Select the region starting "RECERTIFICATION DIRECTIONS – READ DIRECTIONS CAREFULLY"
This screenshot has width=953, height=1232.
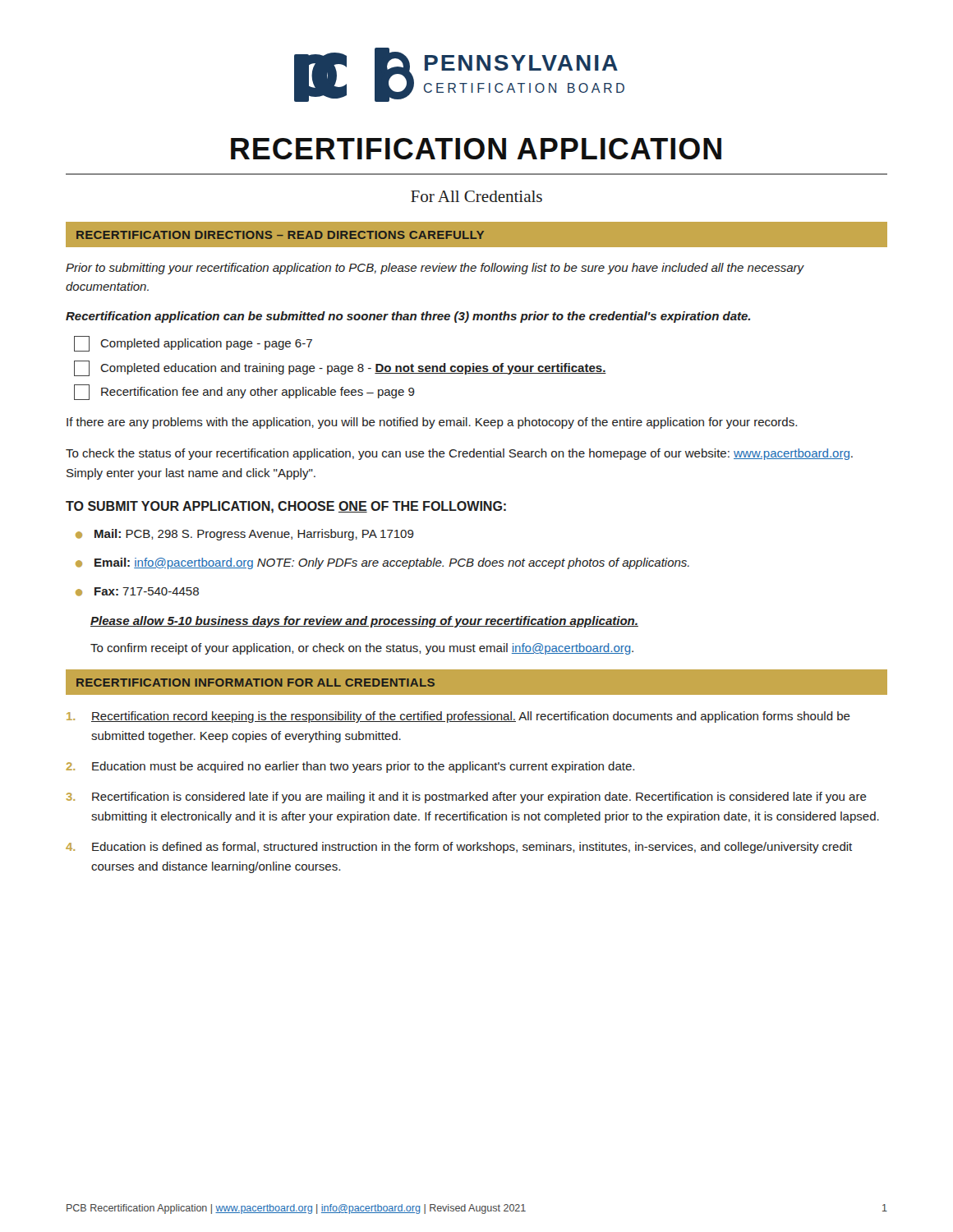(x=280, y=235)
